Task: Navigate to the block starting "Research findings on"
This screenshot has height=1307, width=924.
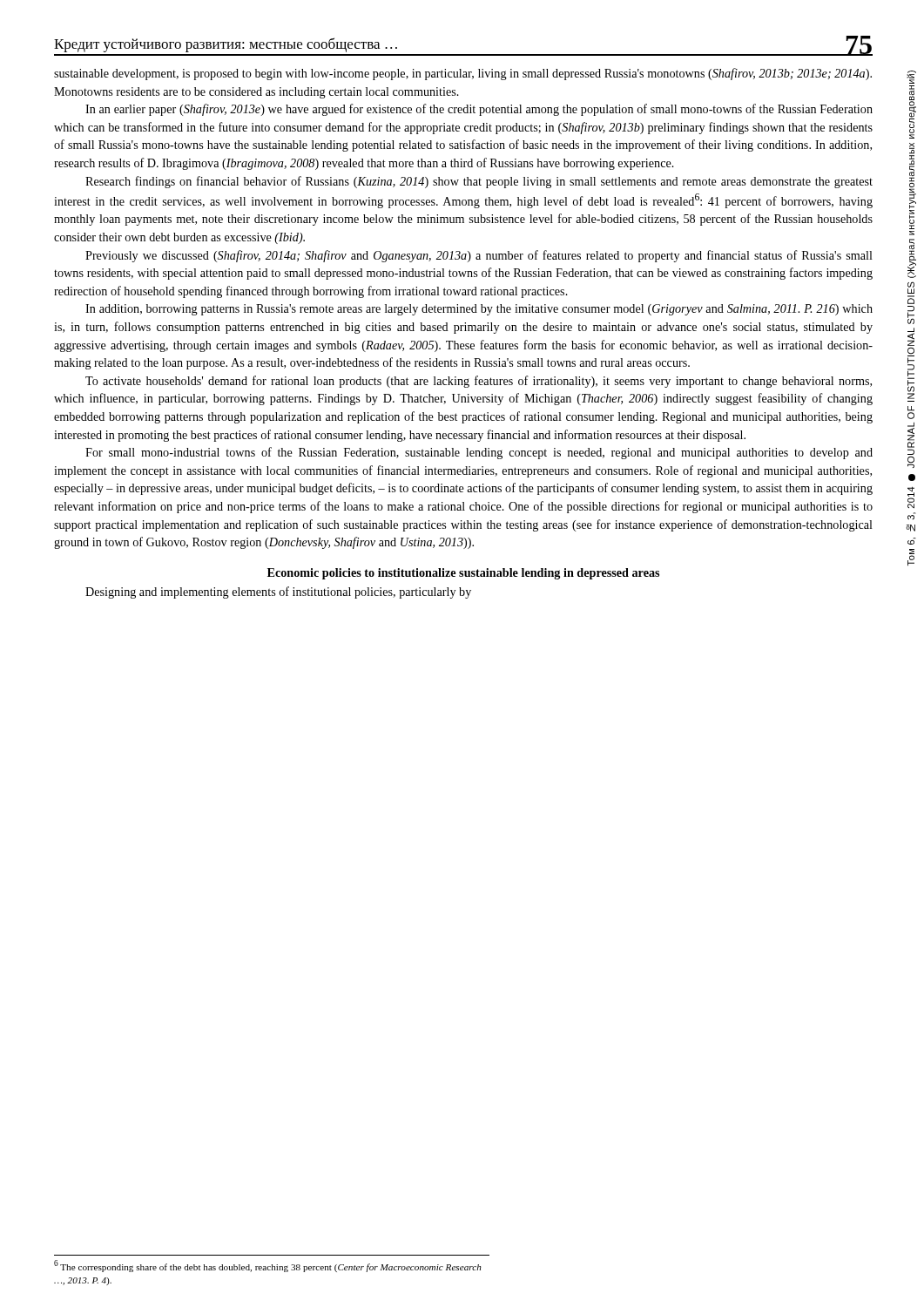Action: click(x=463, y=209)
